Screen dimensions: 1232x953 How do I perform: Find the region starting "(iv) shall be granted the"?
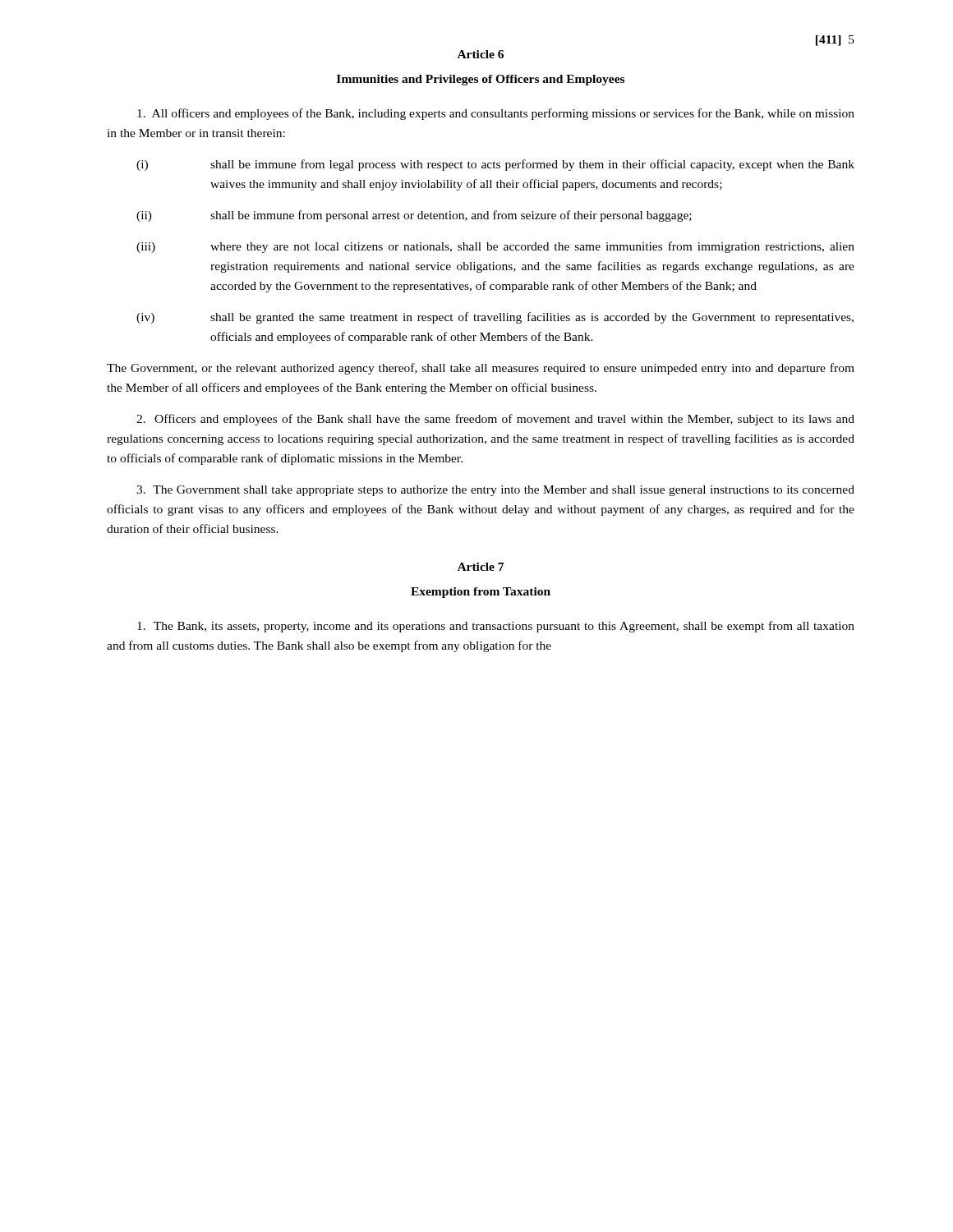coord(481,327)
